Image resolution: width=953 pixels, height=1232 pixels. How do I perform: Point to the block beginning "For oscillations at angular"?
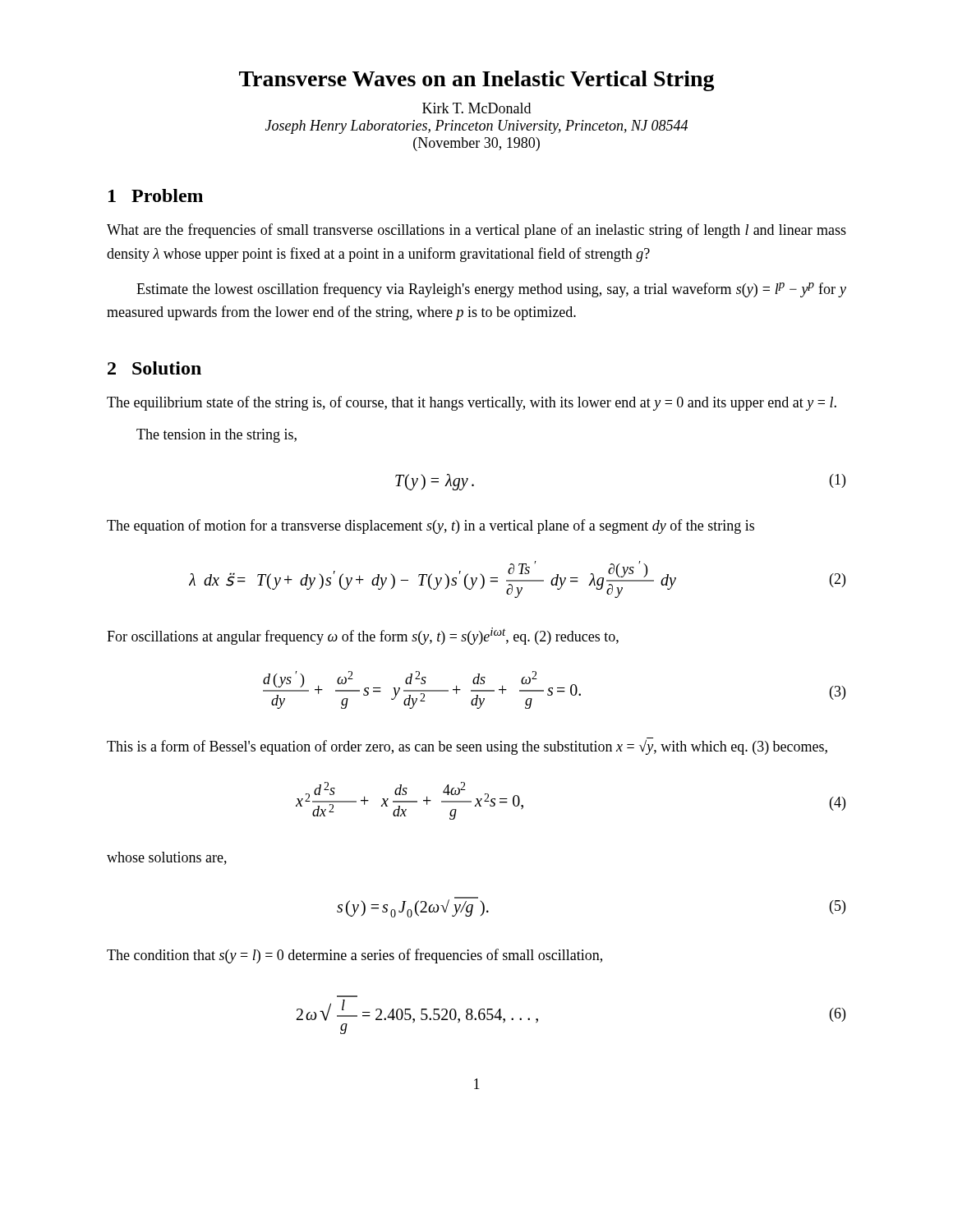[x=476, y=635]
